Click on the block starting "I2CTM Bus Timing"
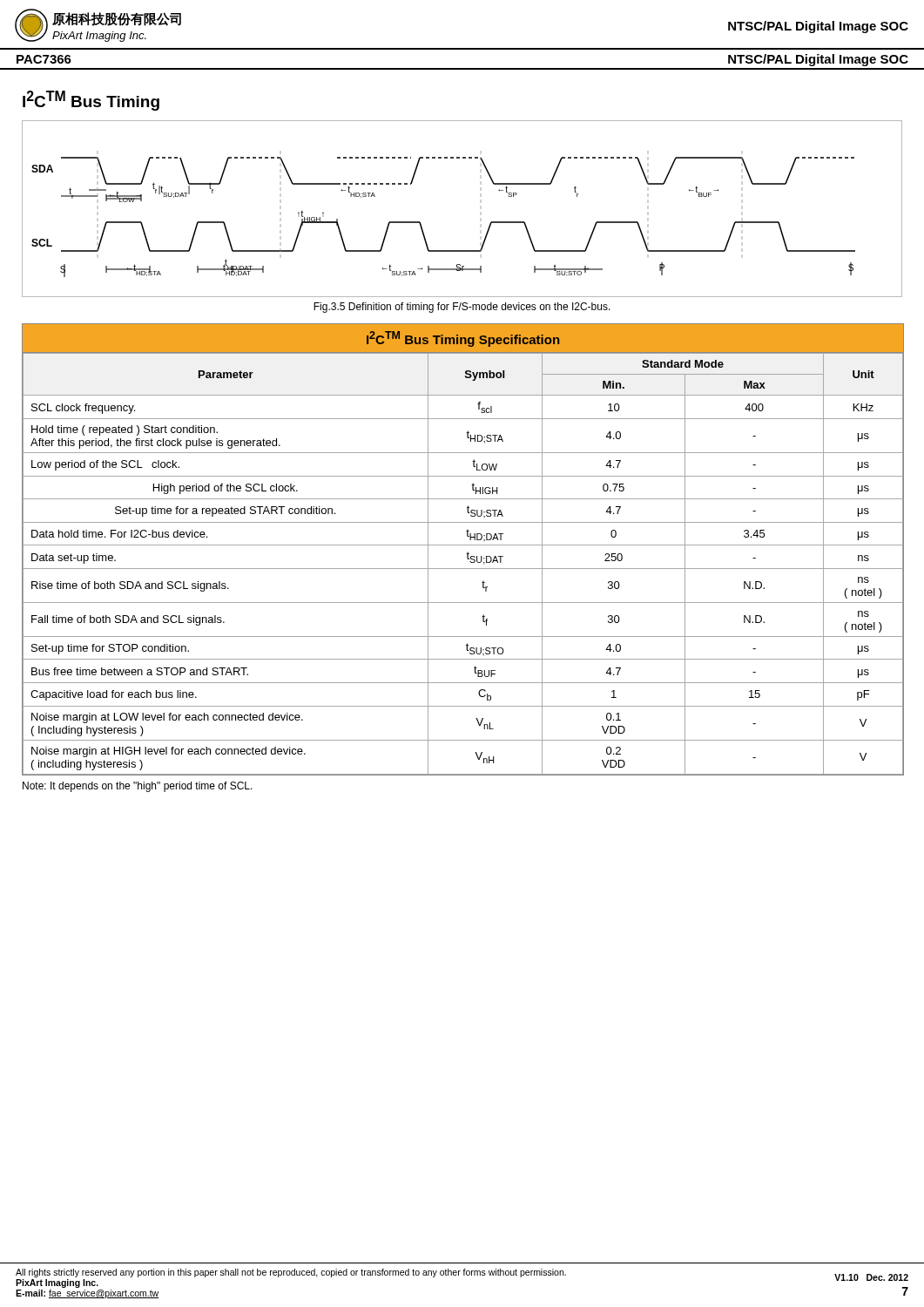 [x=91, y=100]
